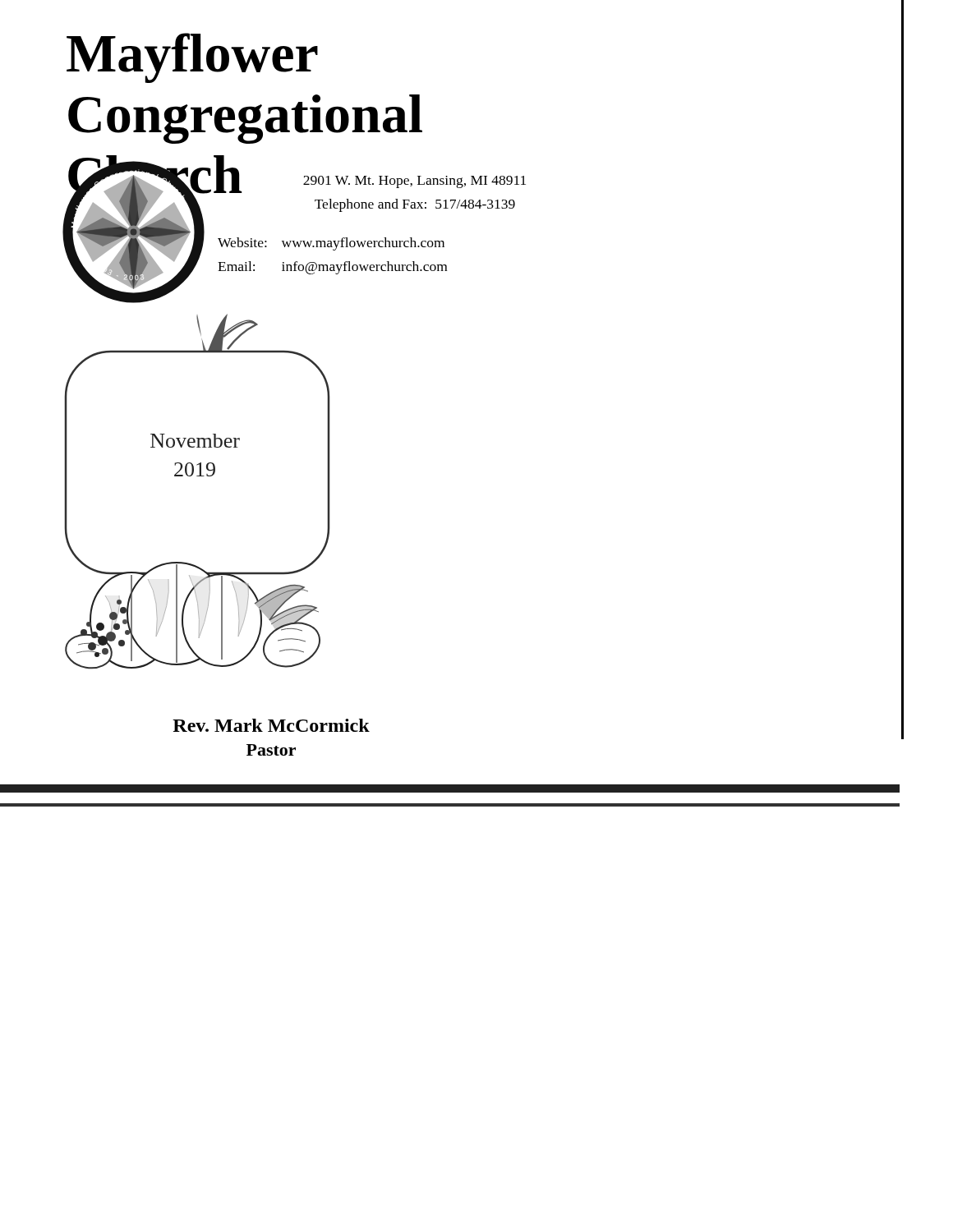Click the passage that begins "2901 W. Mt."
This screenshot has width=953, height=1232.
371,181
